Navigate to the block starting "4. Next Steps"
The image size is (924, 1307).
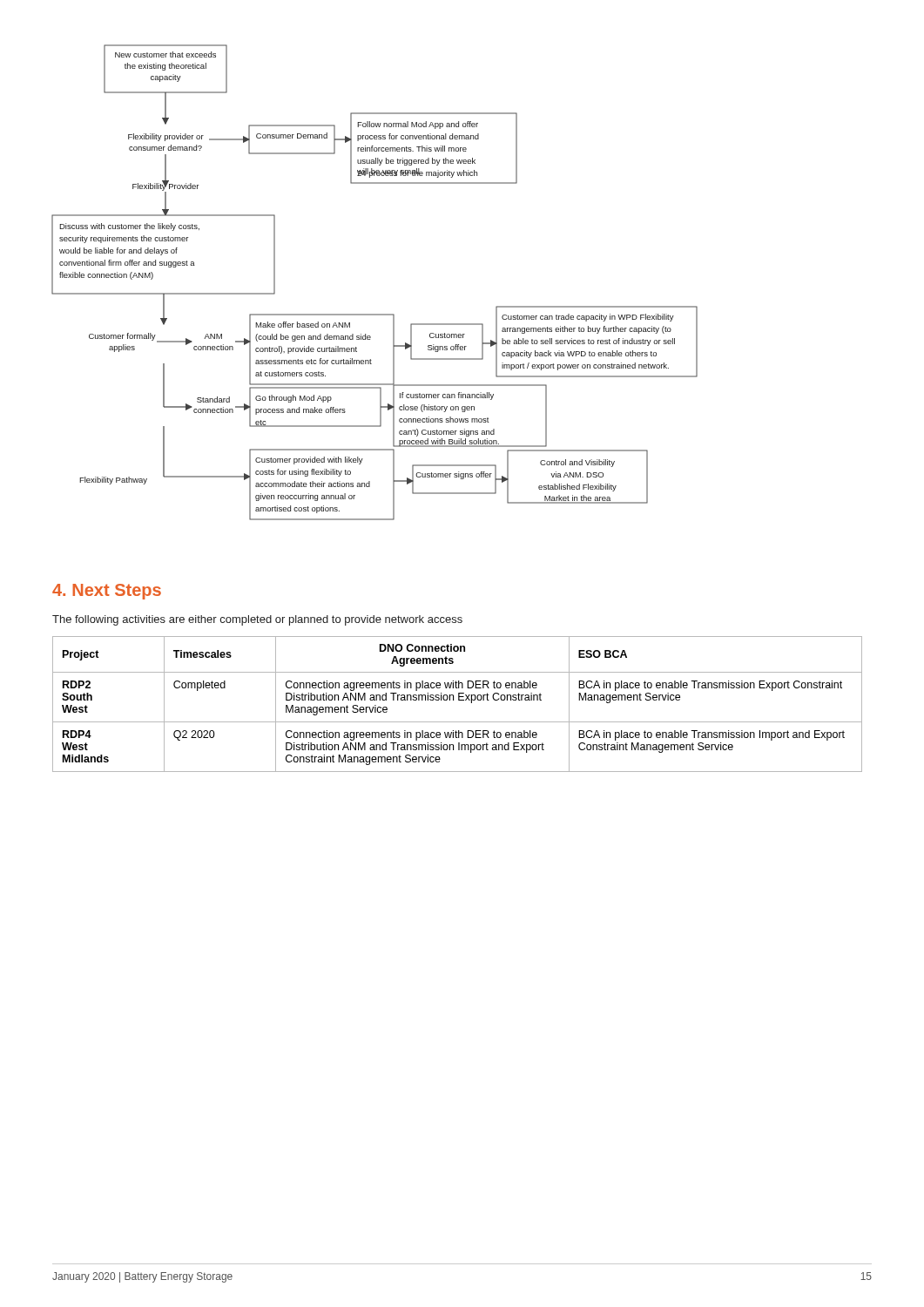tap(107, 590)
